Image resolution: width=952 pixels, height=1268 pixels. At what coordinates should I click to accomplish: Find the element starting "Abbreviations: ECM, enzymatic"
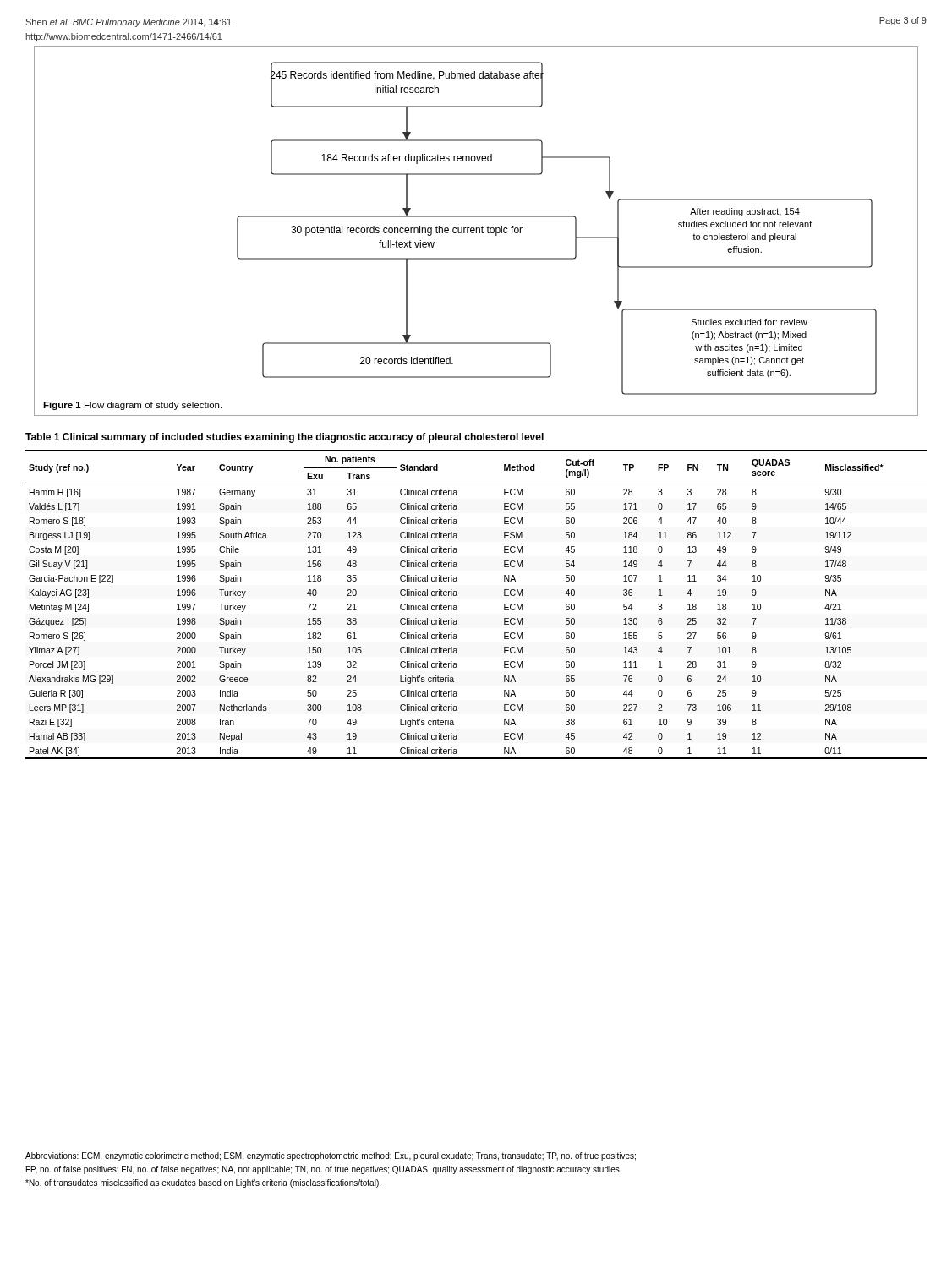331,1170
